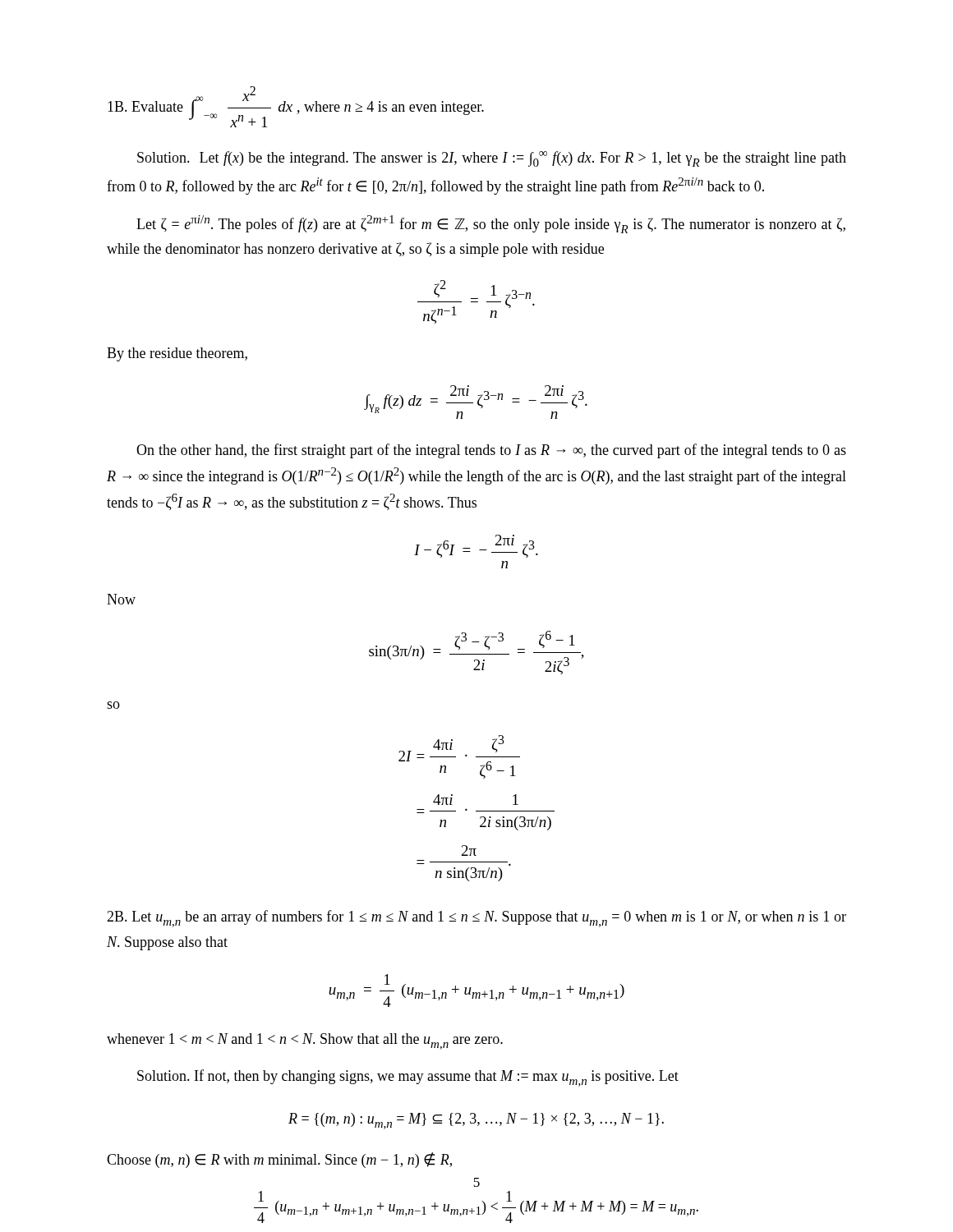
Task: Navigate to the passage starting "On the other hand, the first"
Action: pos(476,477)
